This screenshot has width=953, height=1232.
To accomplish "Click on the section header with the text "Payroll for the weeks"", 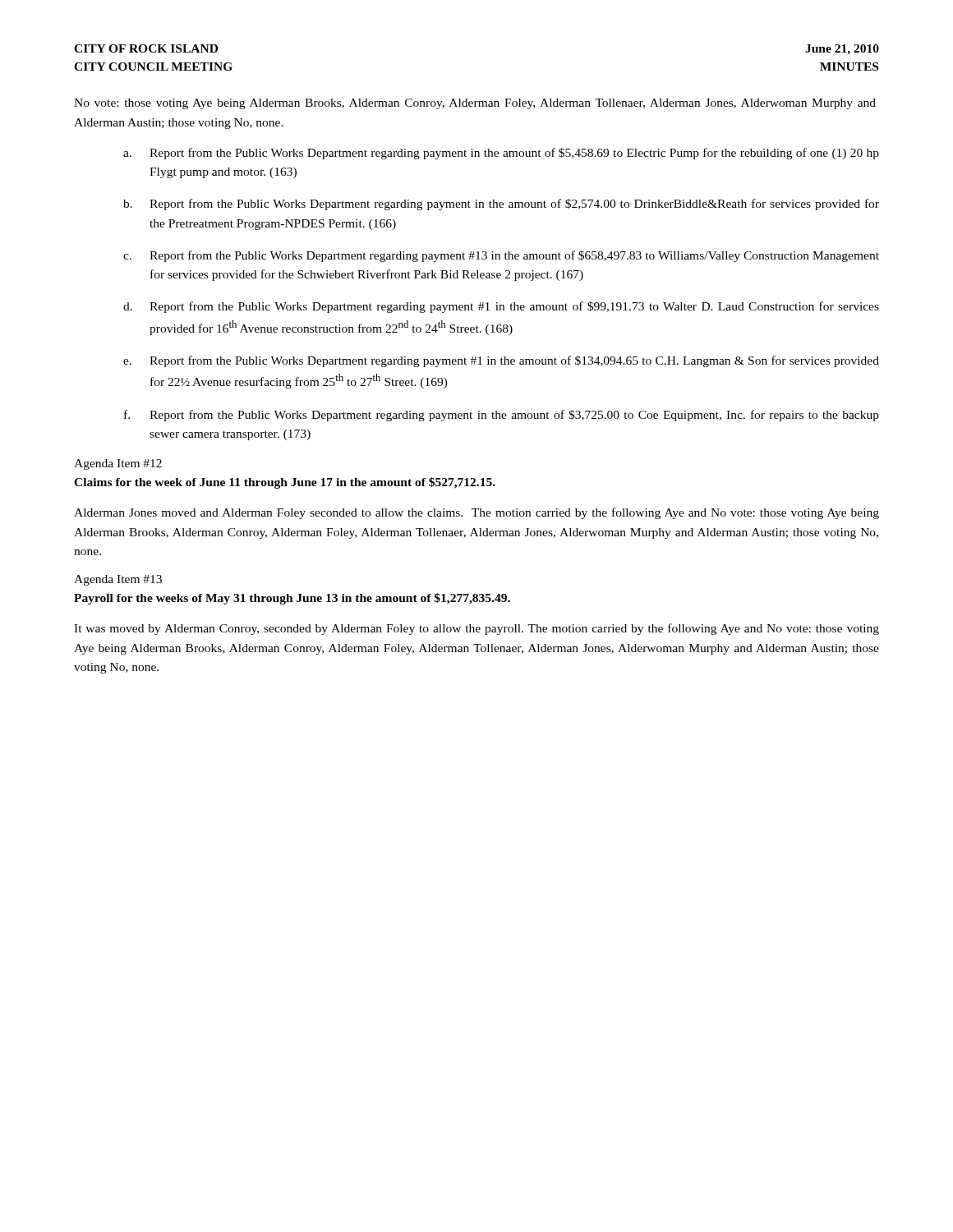I will tap(292, 598).
